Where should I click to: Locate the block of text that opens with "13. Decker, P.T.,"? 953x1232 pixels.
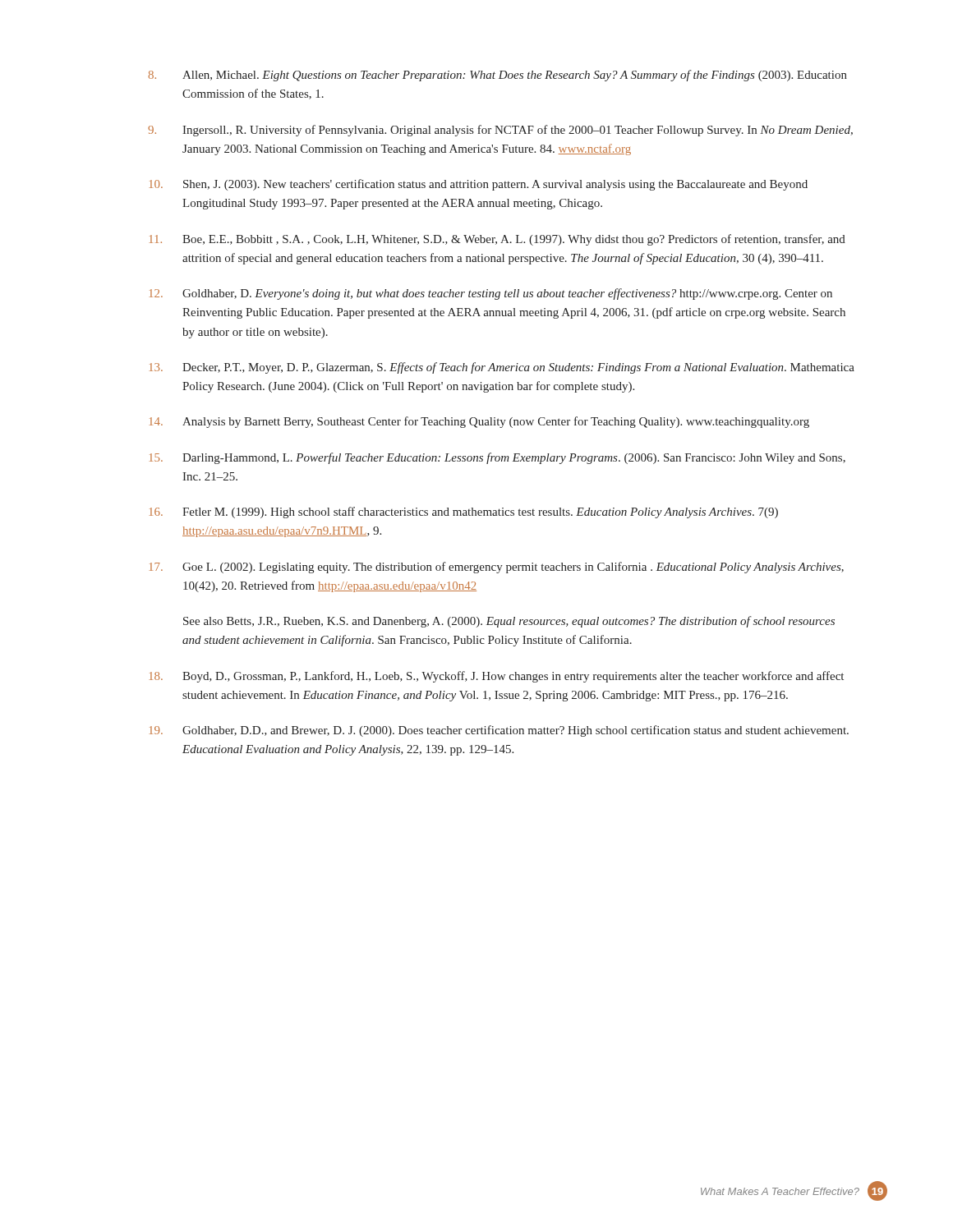coord(501,377)
